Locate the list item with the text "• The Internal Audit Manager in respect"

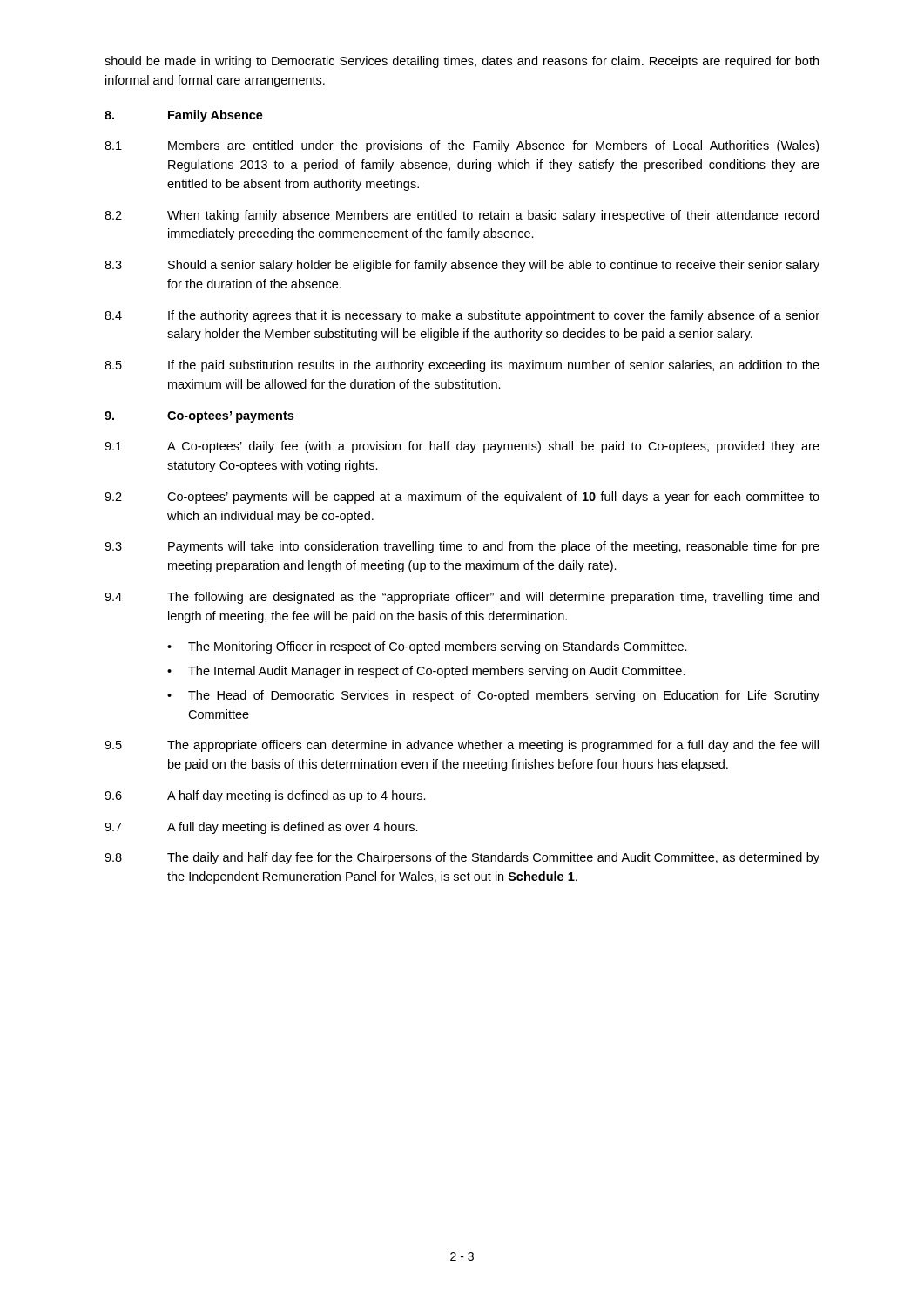coord(493,672)
